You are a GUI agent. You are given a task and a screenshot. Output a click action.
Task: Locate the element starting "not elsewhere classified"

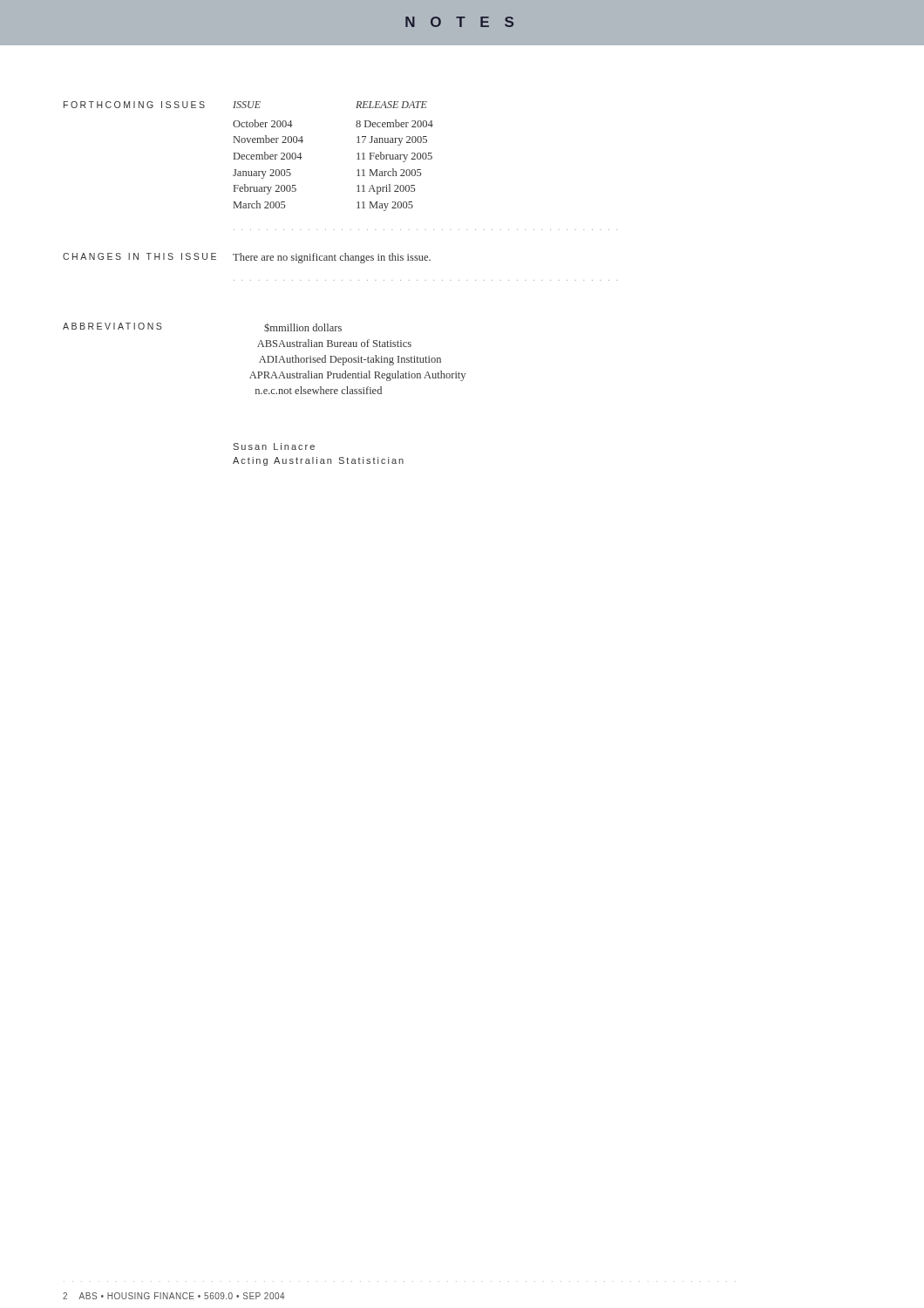coord(330,391)
